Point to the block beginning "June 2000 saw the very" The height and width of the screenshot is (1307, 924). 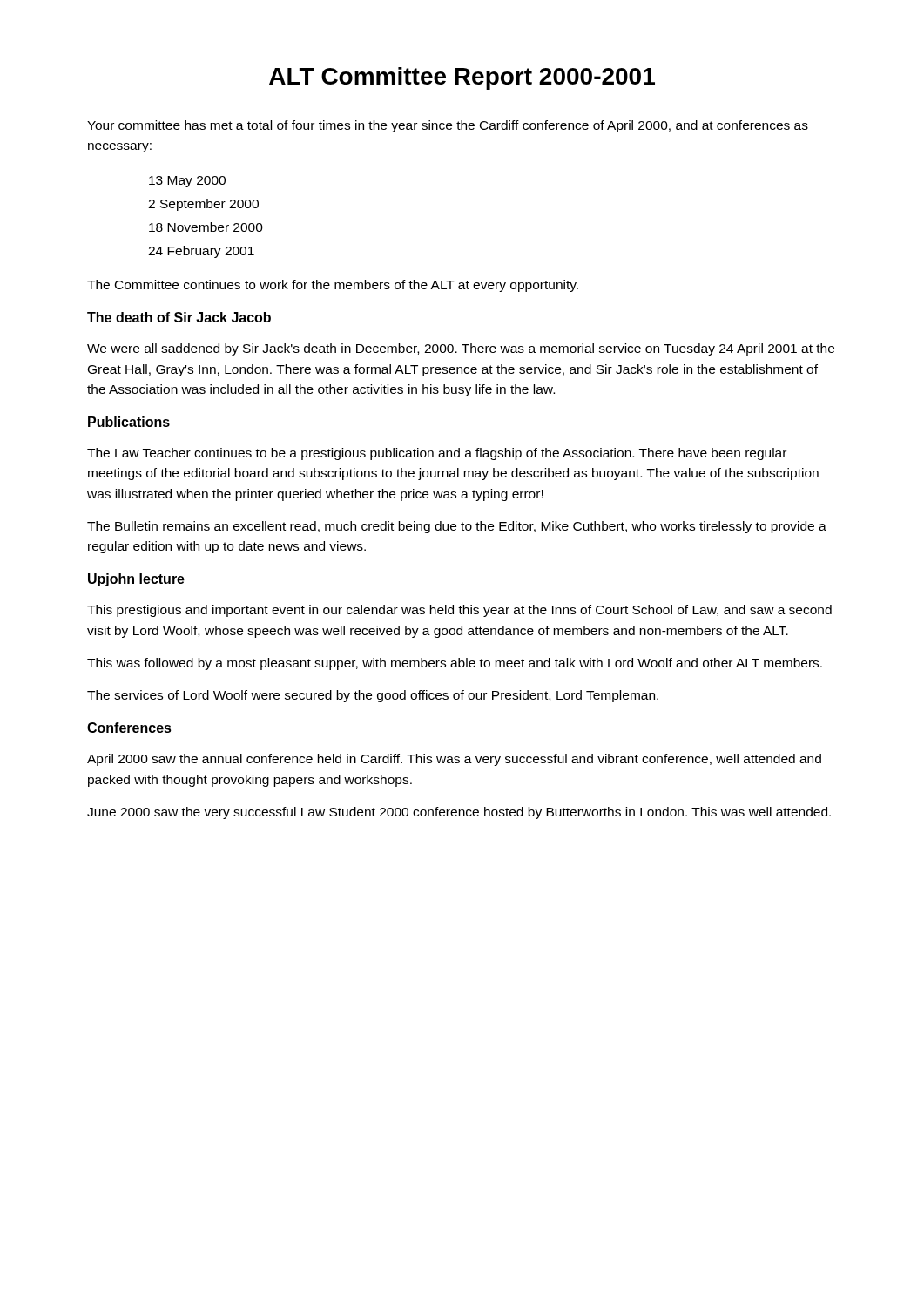(460, 811)
